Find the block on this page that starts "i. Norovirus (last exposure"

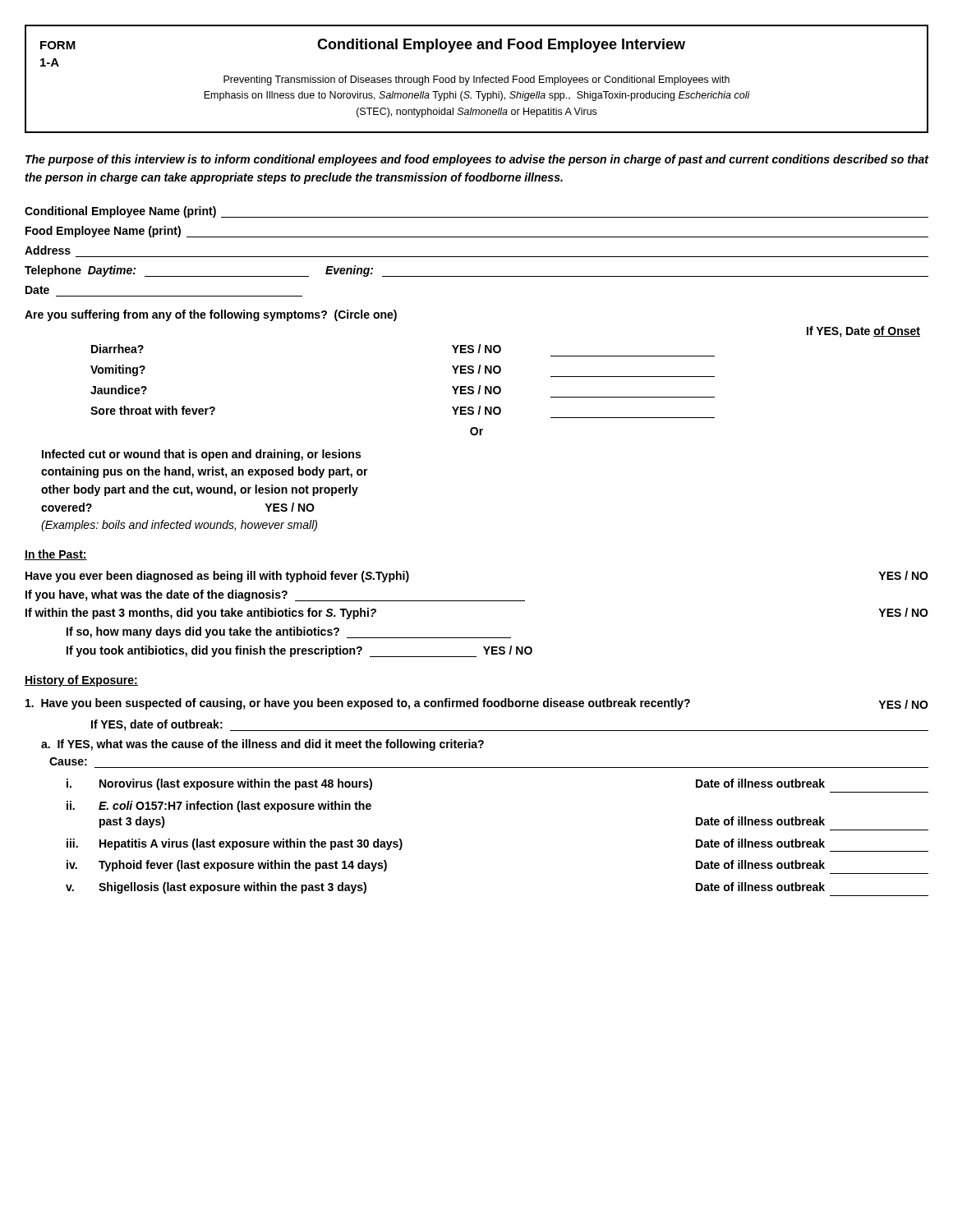tap(231, 784)
